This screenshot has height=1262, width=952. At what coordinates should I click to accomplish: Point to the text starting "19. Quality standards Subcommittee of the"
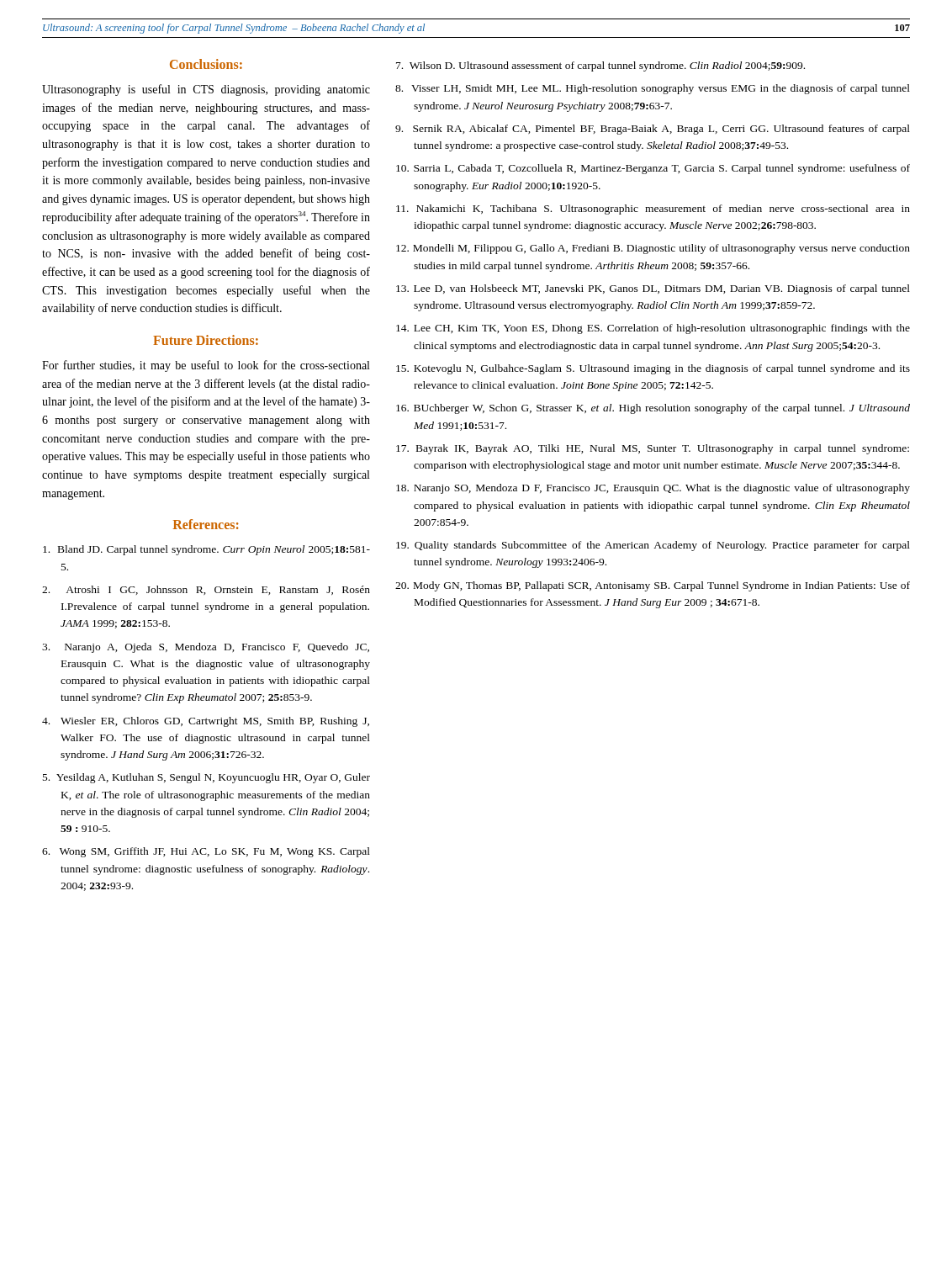(653, 553)
